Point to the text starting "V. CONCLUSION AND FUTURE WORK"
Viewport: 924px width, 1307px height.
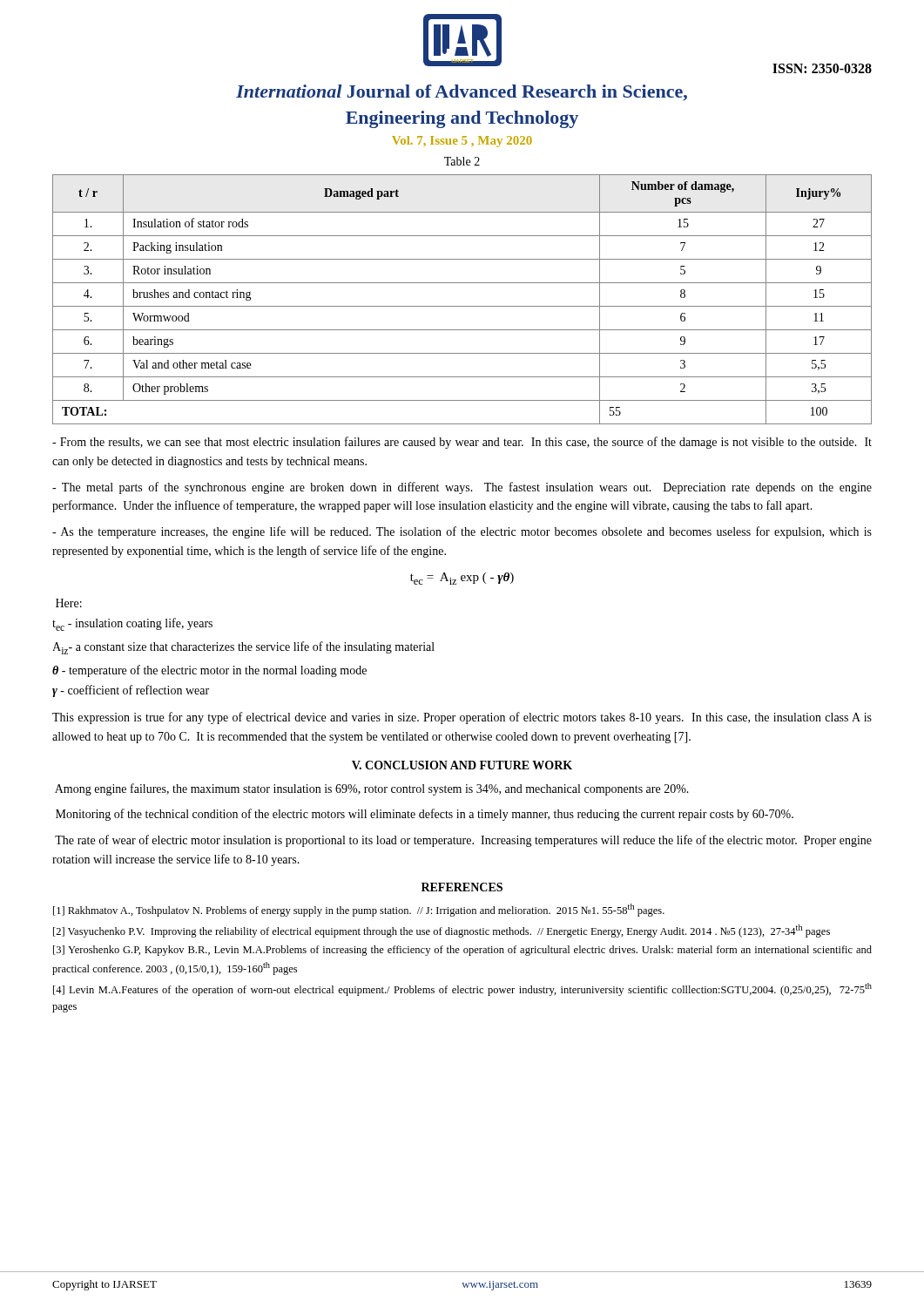tap(462, 765)
